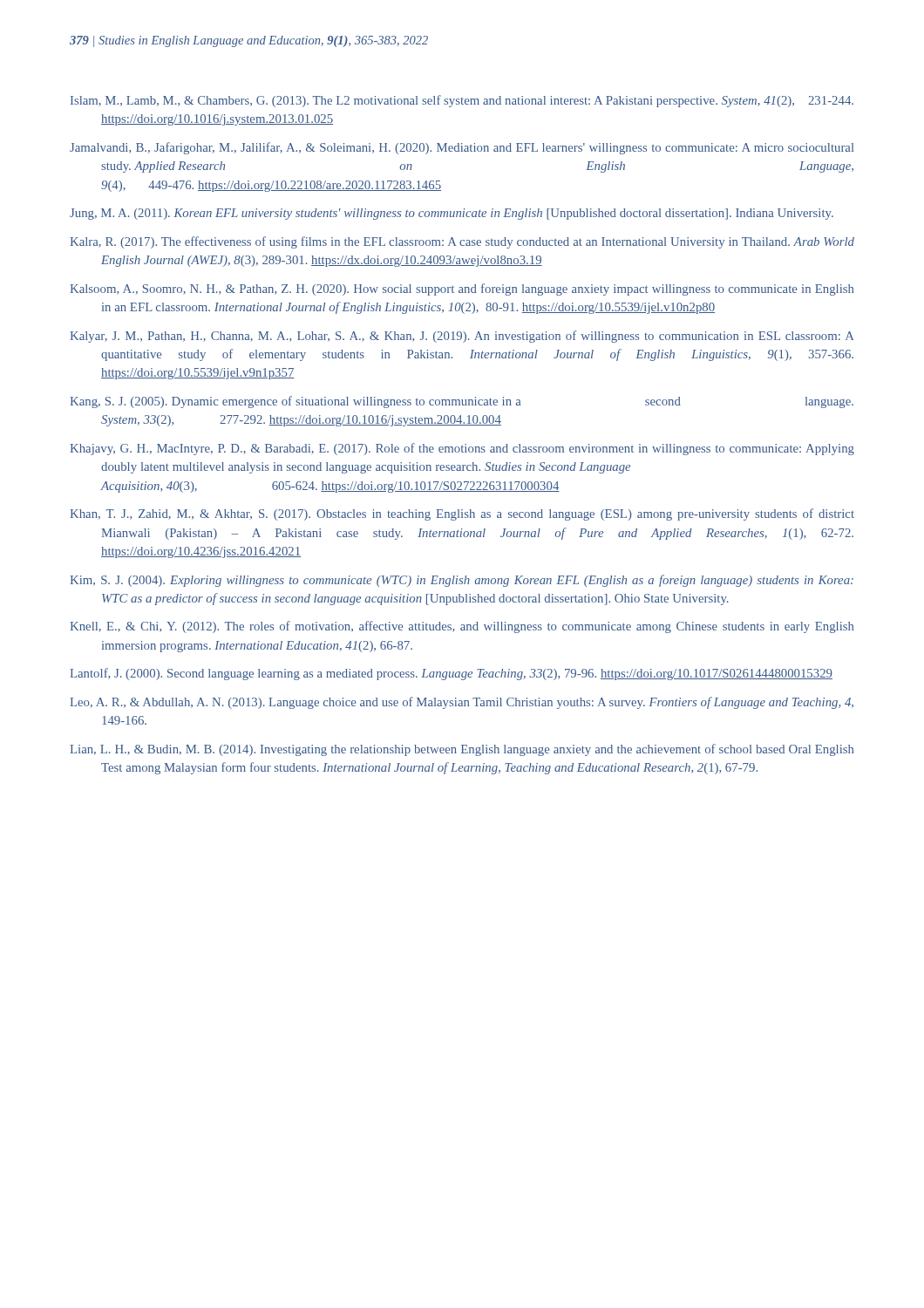The width and height of the screenshot is (924, 1308).
Task: Navigate to the text block starting "Jamalvandi, B., Jafarigohar, M., Jalilifar,"
Action: [462, 148]
